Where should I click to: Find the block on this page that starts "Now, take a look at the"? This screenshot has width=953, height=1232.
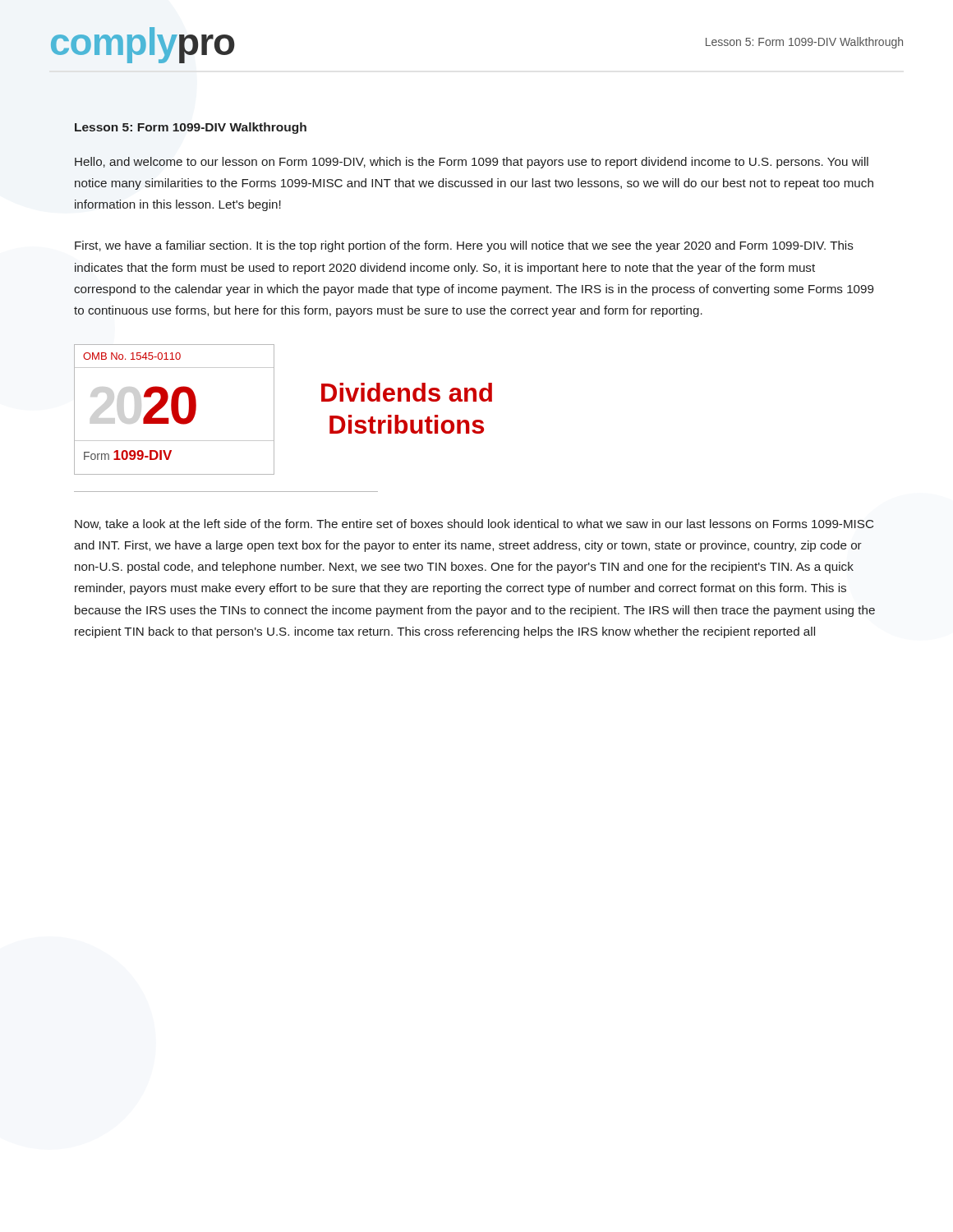[475, 577]
